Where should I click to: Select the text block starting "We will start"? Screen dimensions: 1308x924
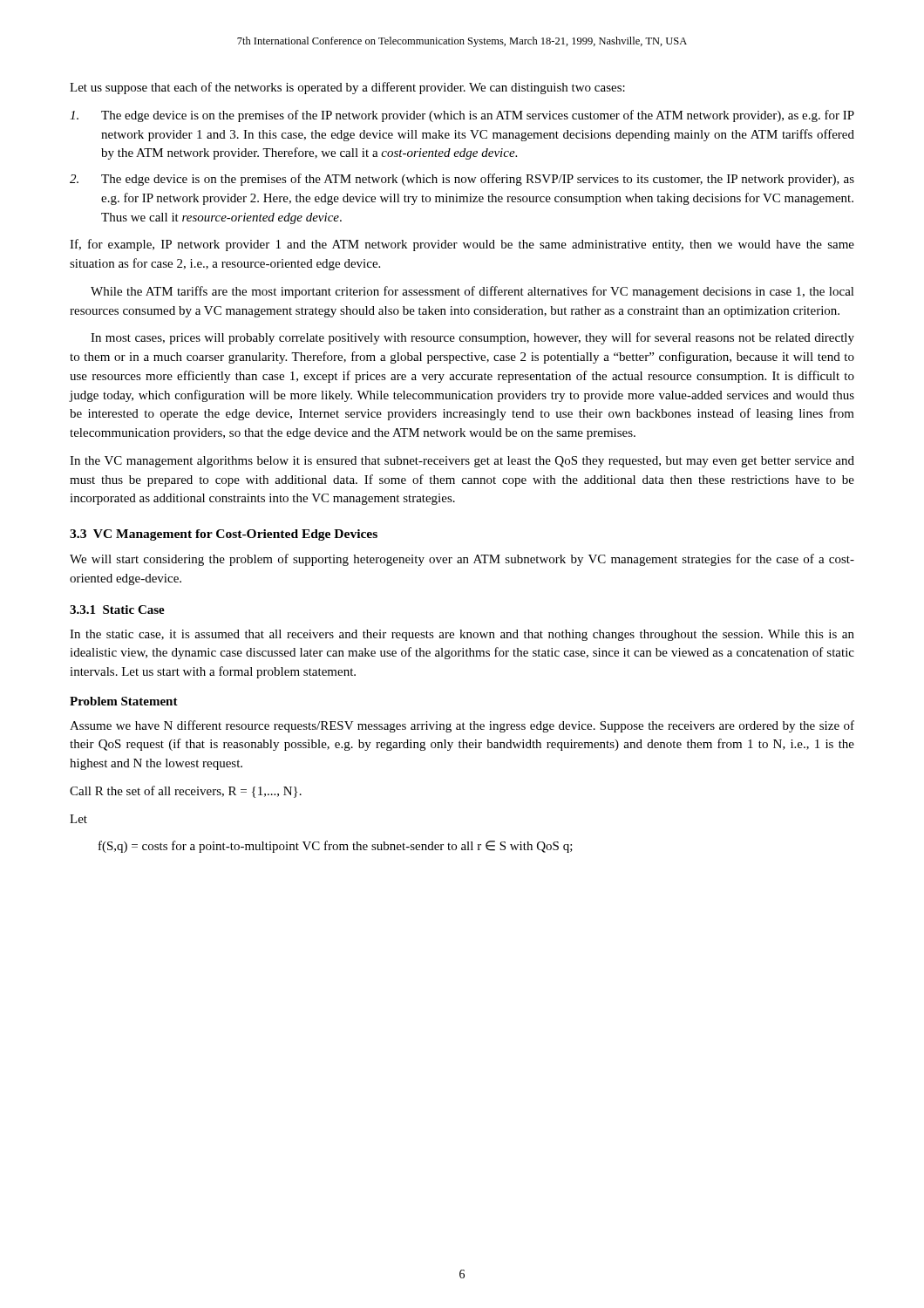(x=462, y=570)
